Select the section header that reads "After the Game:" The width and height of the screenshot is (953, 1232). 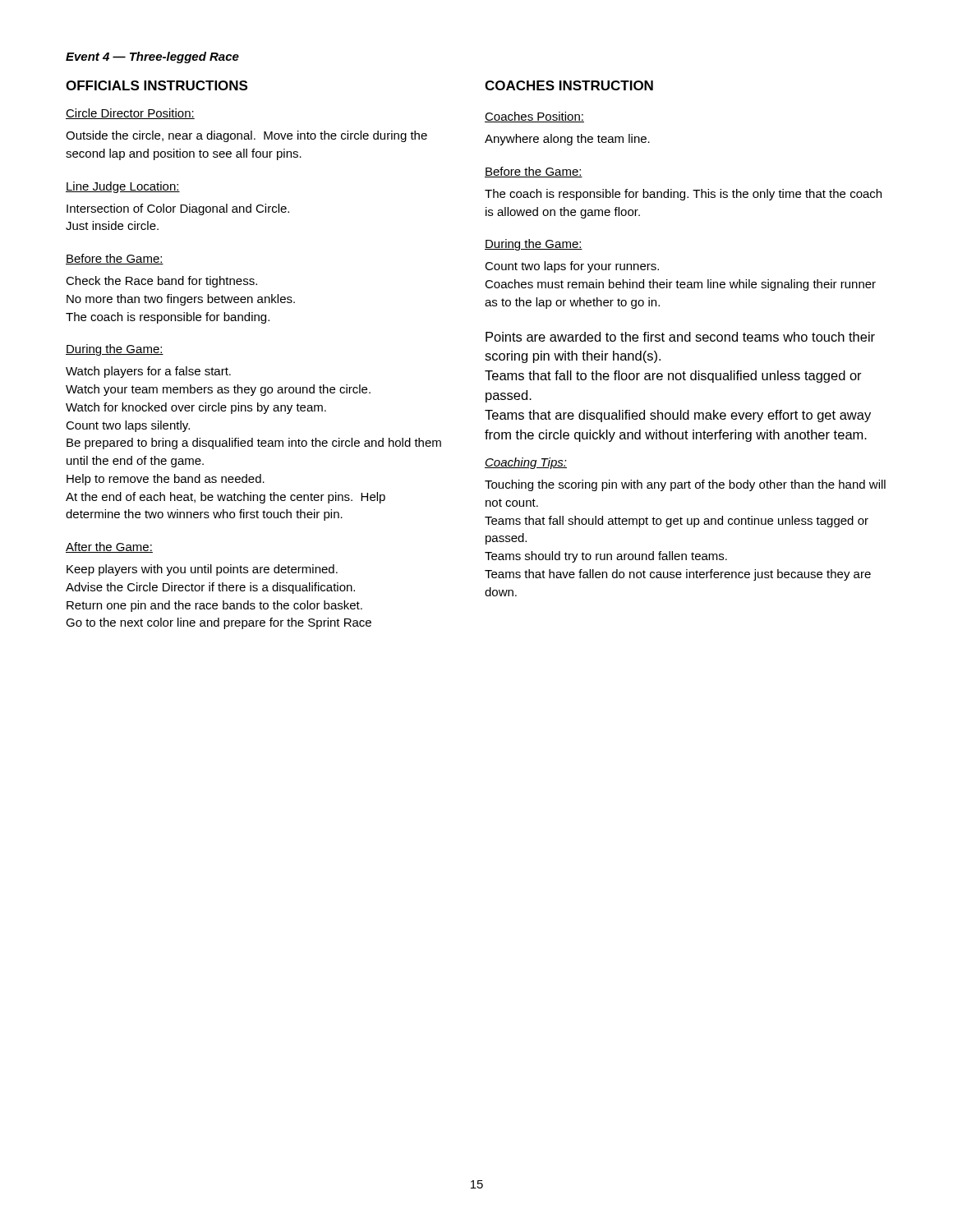[109, 547]
